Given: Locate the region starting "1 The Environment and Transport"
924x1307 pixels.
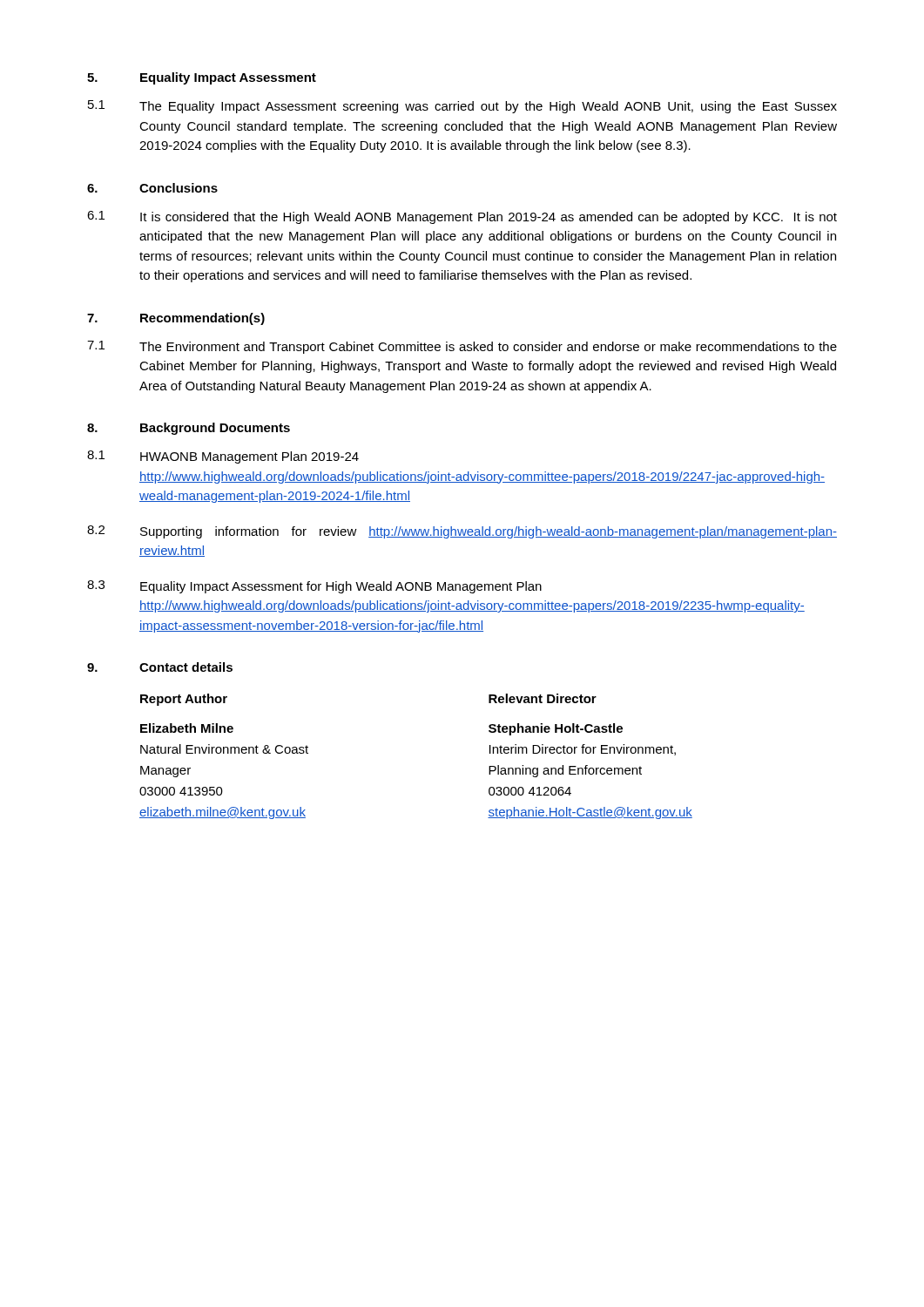Looking at the screenshot, I should [462, 366].
